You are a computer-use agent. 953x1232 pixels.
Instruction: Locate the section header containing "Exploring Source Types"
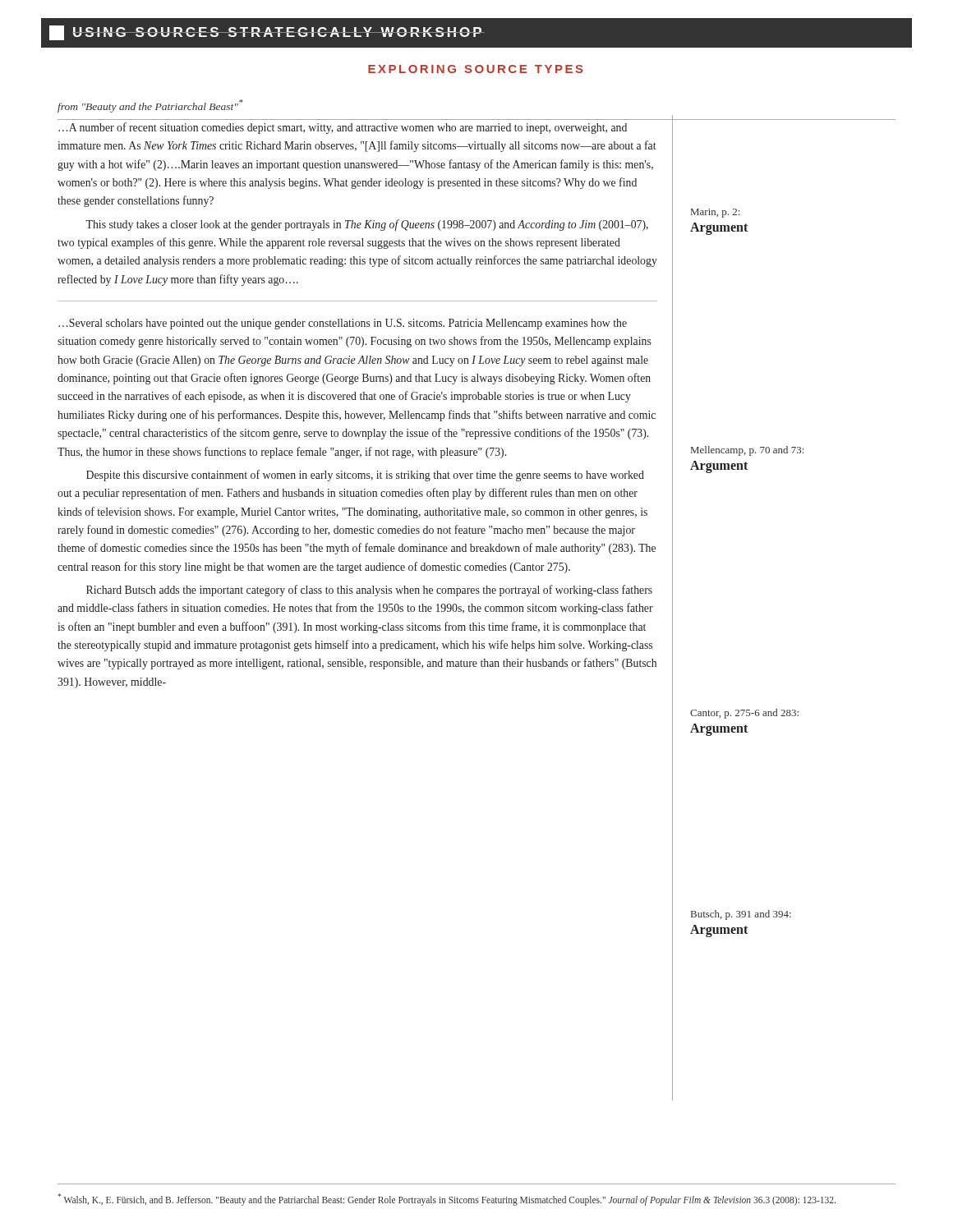tap(476, 69)
